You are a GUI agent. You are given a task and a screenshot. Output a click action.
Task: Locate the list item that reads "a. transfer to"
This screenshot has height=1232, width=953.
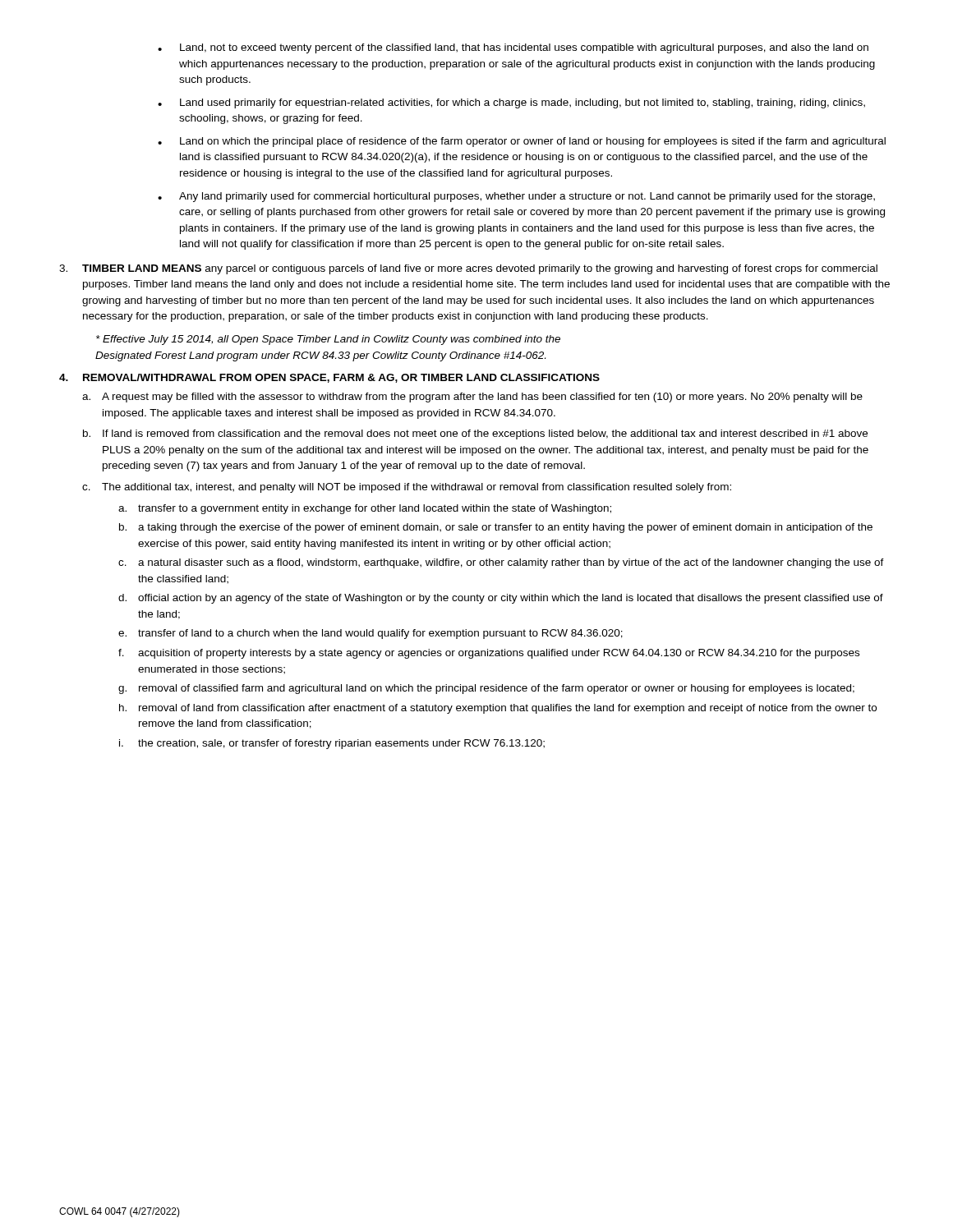(x=506, y=508)
